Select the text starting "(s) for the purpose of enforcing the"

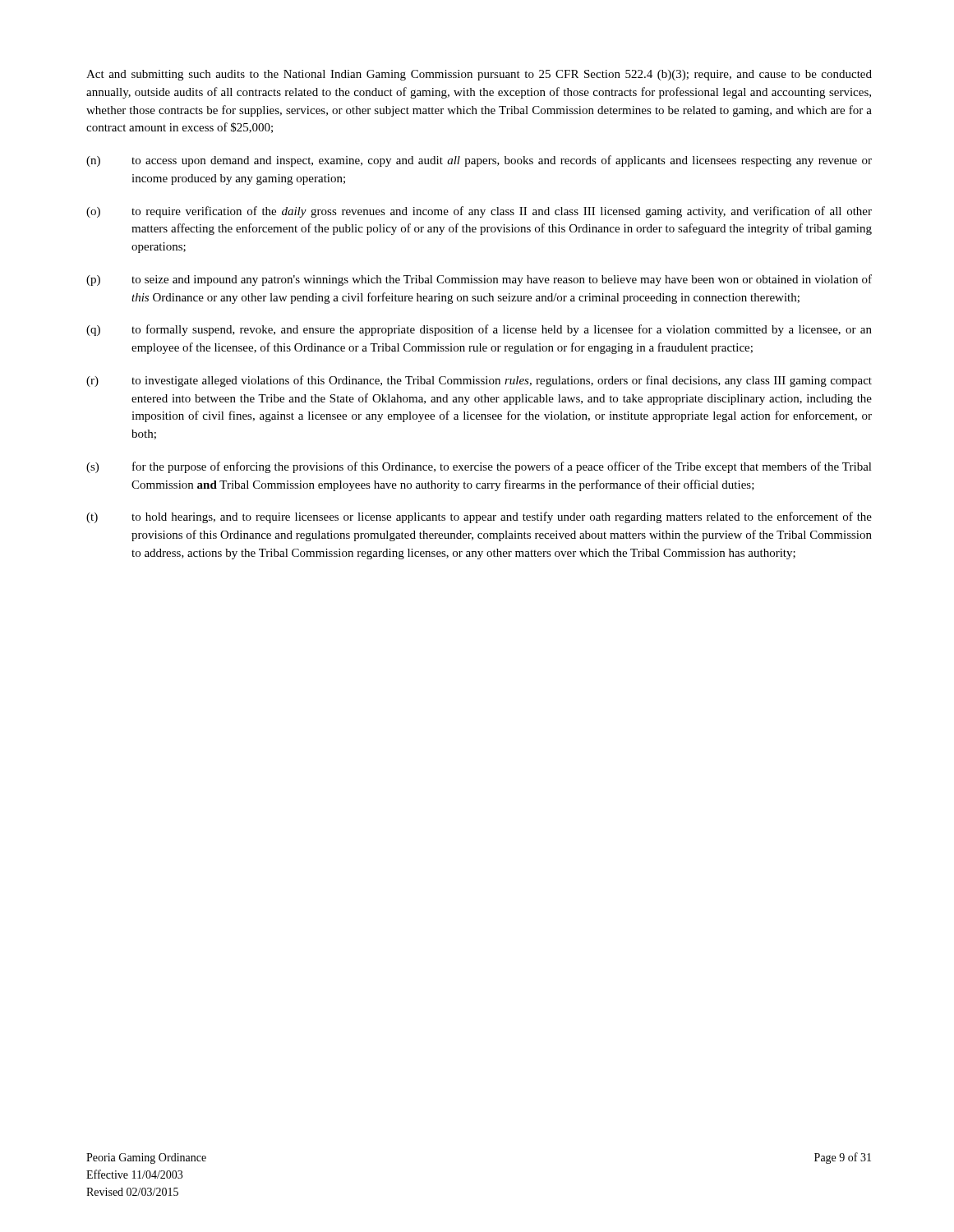click(479, 476)
